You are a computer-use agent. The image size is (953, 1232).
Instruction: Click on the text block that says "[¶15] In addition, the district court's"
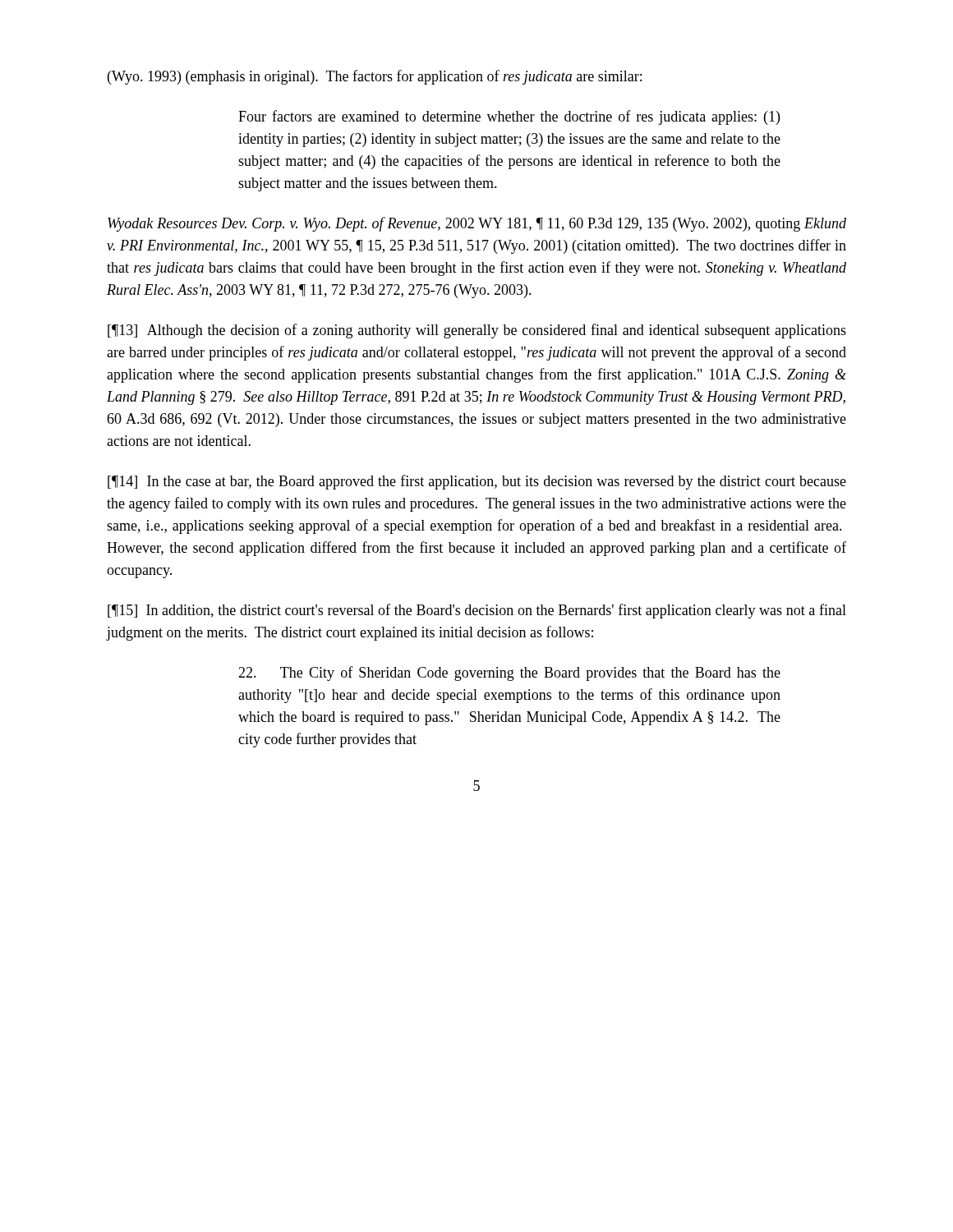tap(476, 621)
